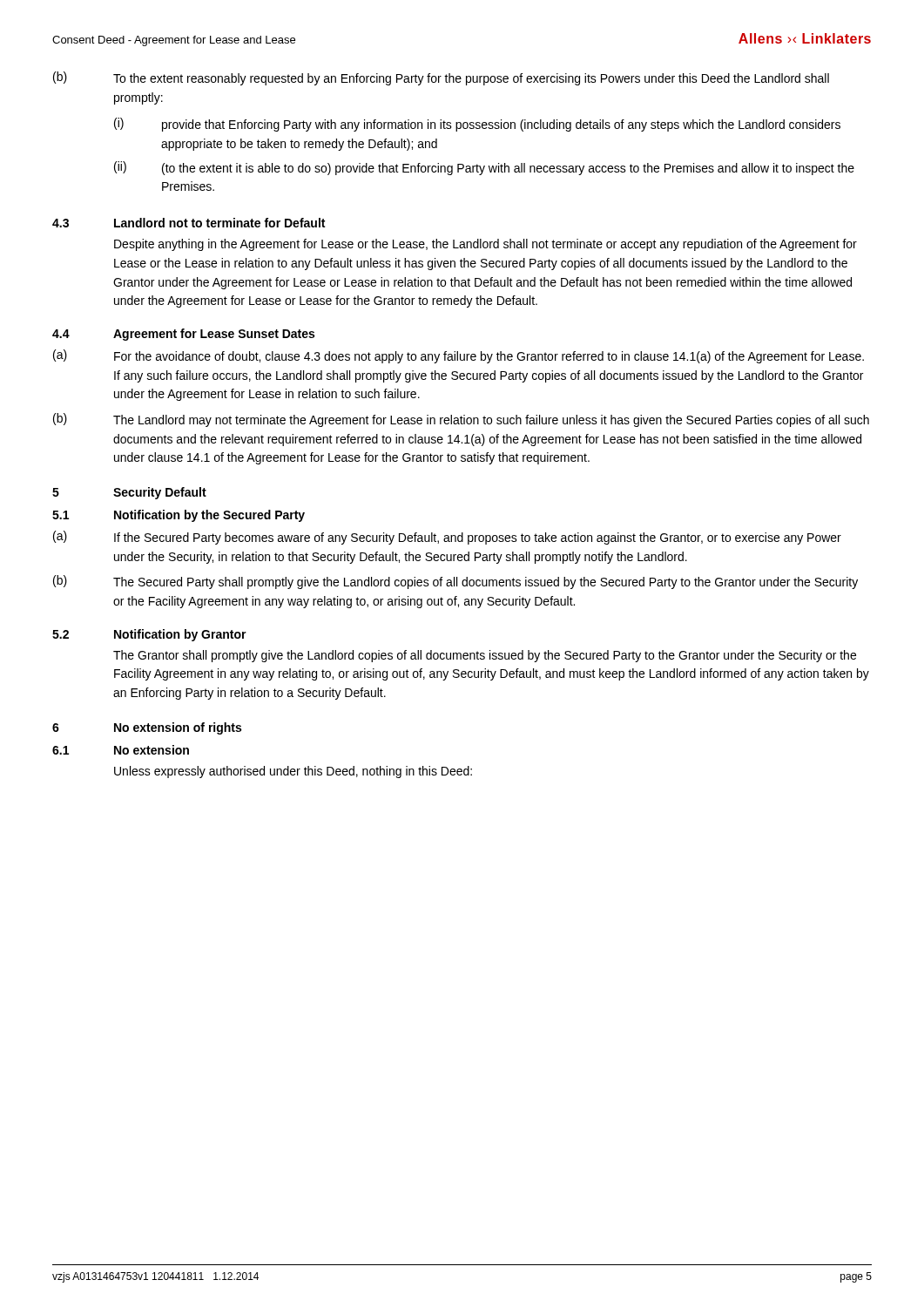Find the section header on this page that starts "Agreement for Lease"
924x1307 pixels.
pos(214,334)
